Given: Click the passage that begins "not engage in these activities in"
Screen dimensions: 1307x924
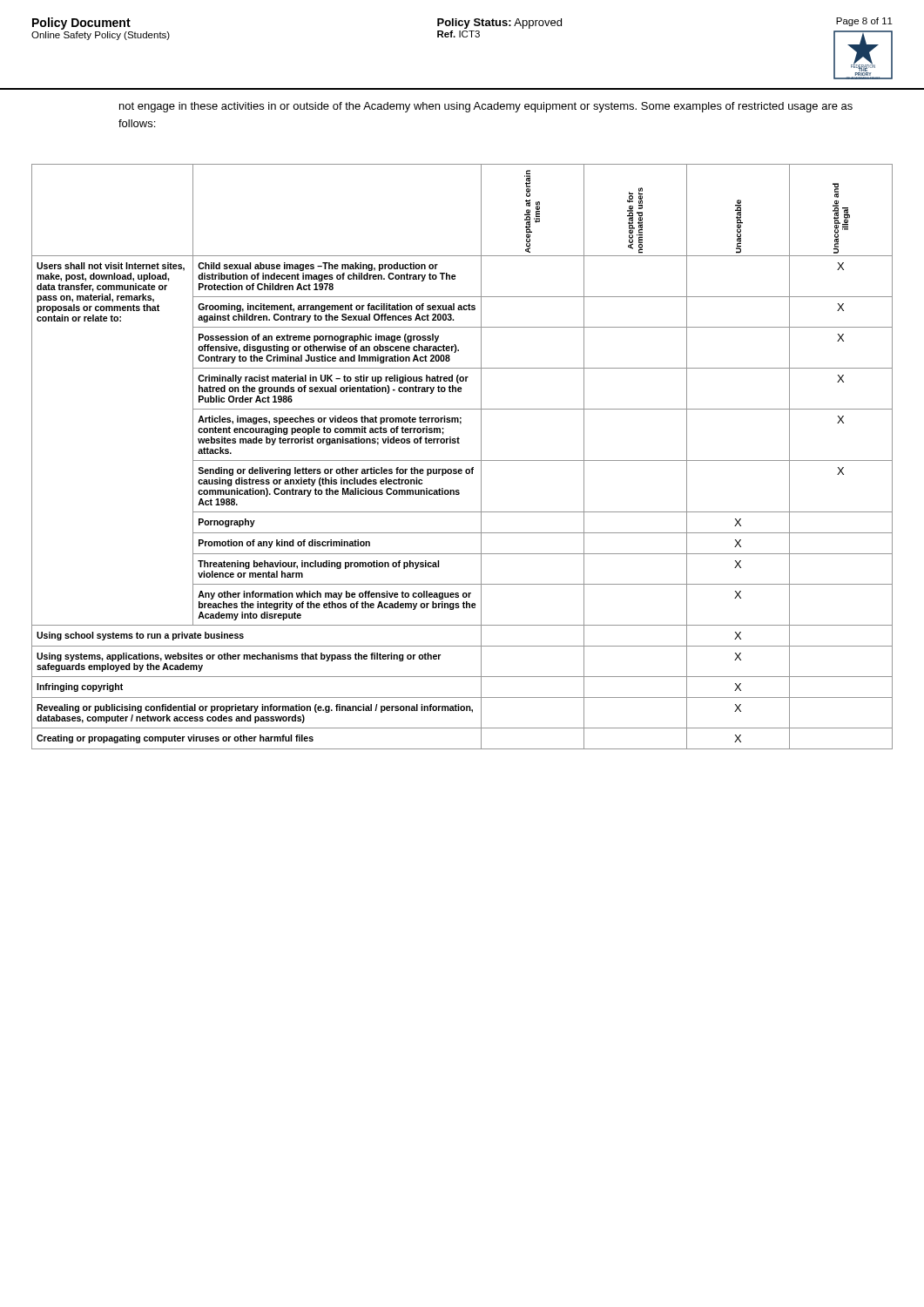Looking at the screenshot, I should pos(486,115).
